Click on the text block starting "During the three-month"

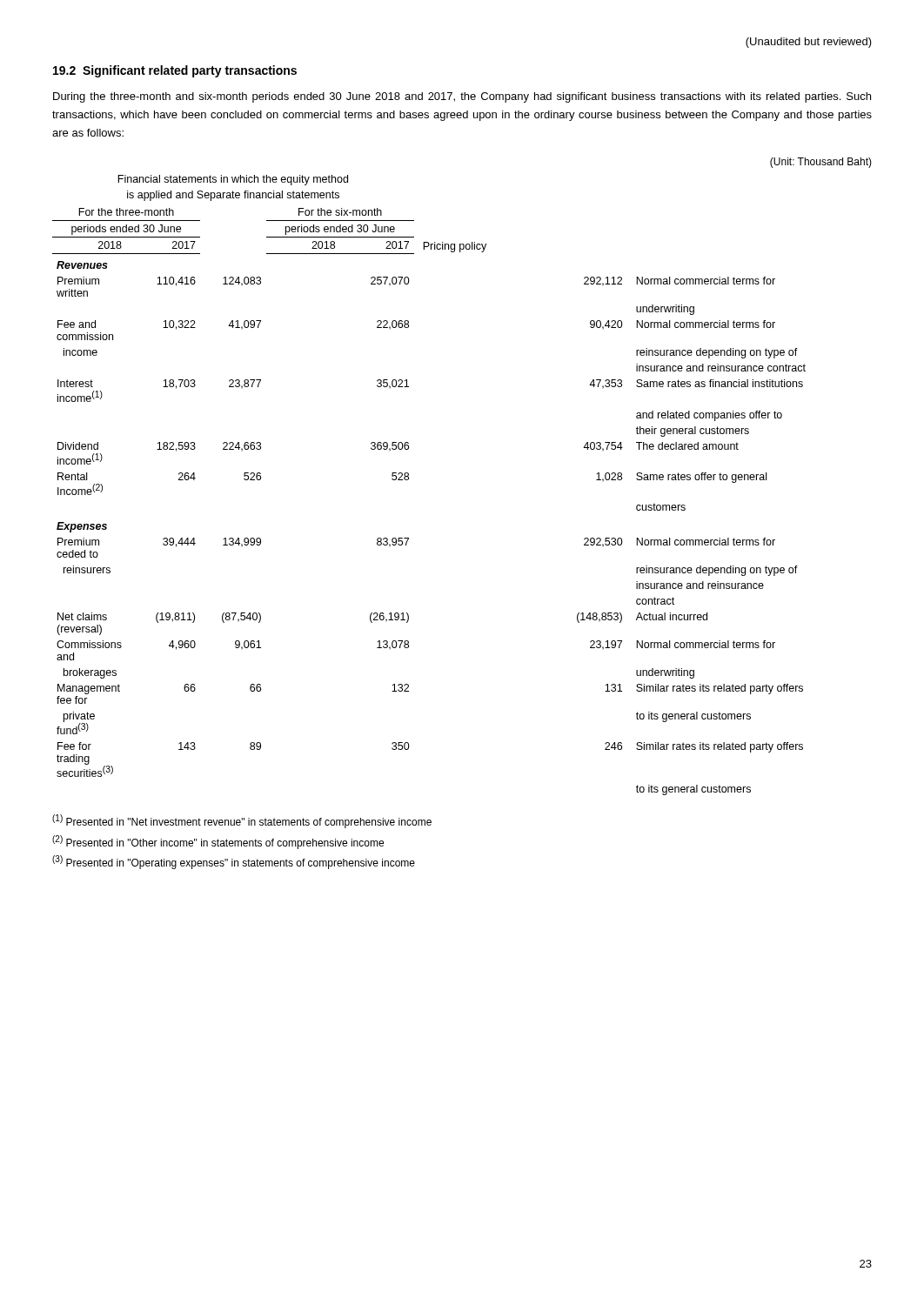click(x=462, y=114)
